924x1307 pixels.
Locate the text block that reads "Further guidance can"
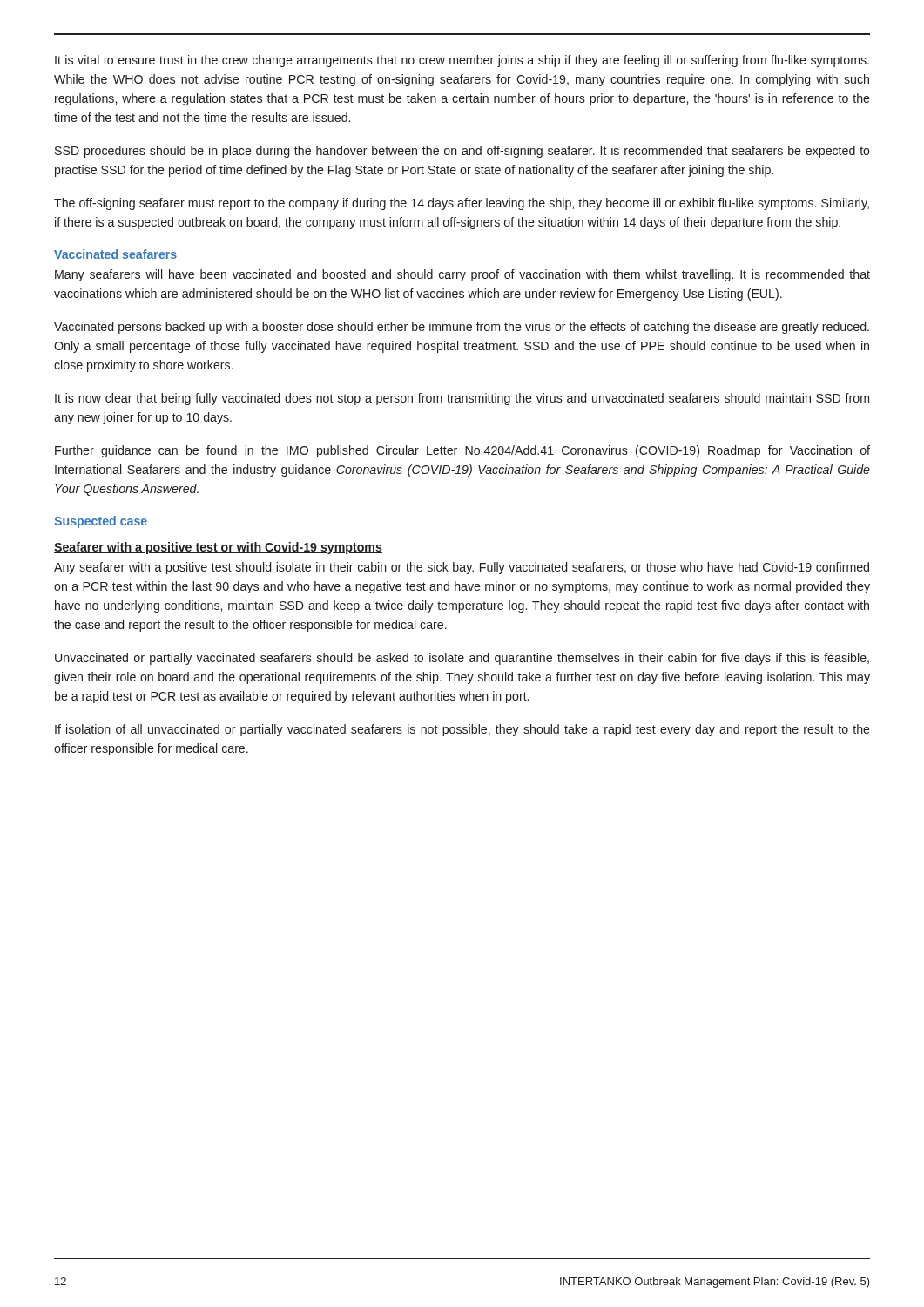click(462, 470)
